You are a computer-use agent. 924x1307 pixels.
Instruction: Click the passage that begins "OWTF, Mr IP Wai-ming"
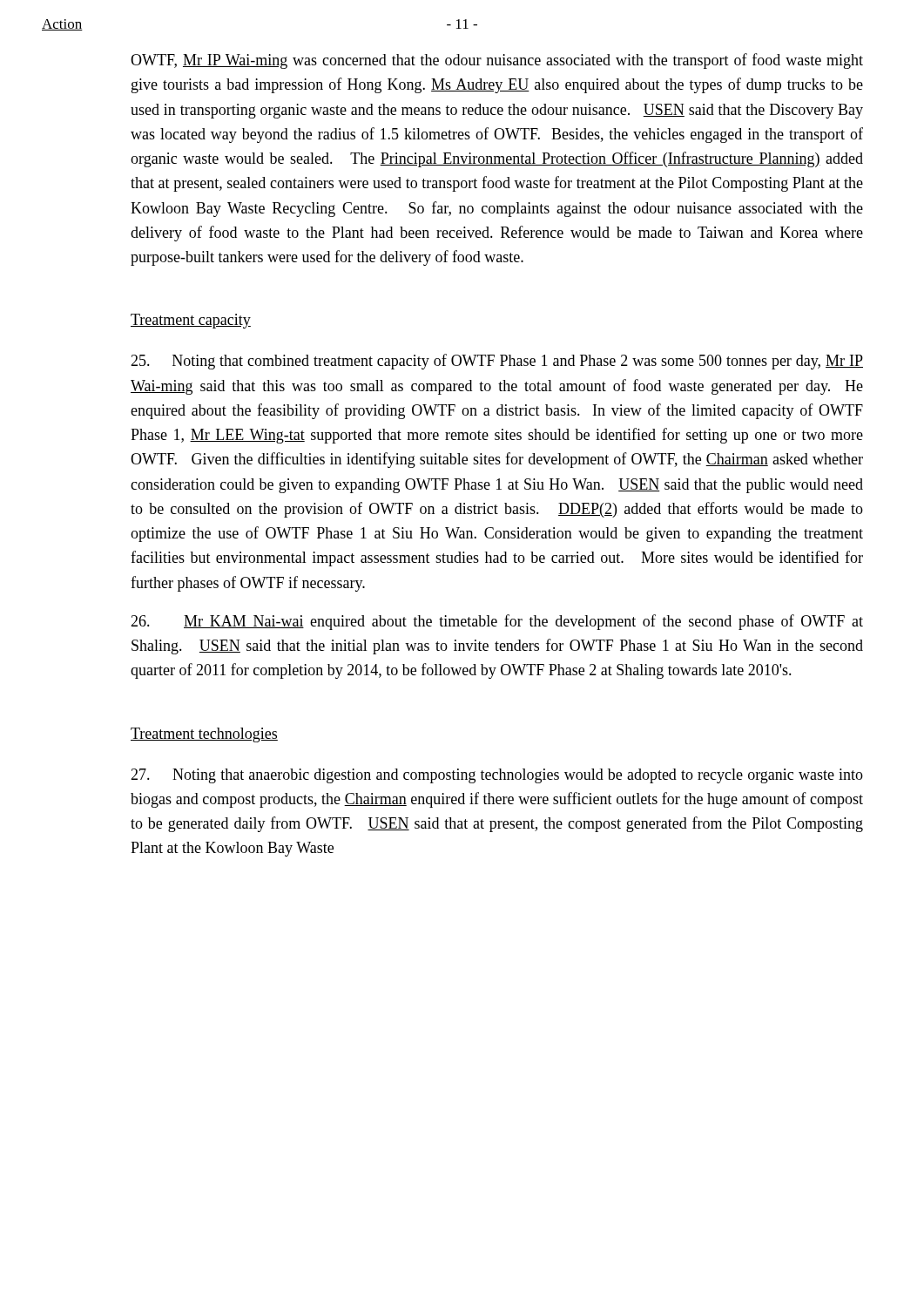coord(497,159)
